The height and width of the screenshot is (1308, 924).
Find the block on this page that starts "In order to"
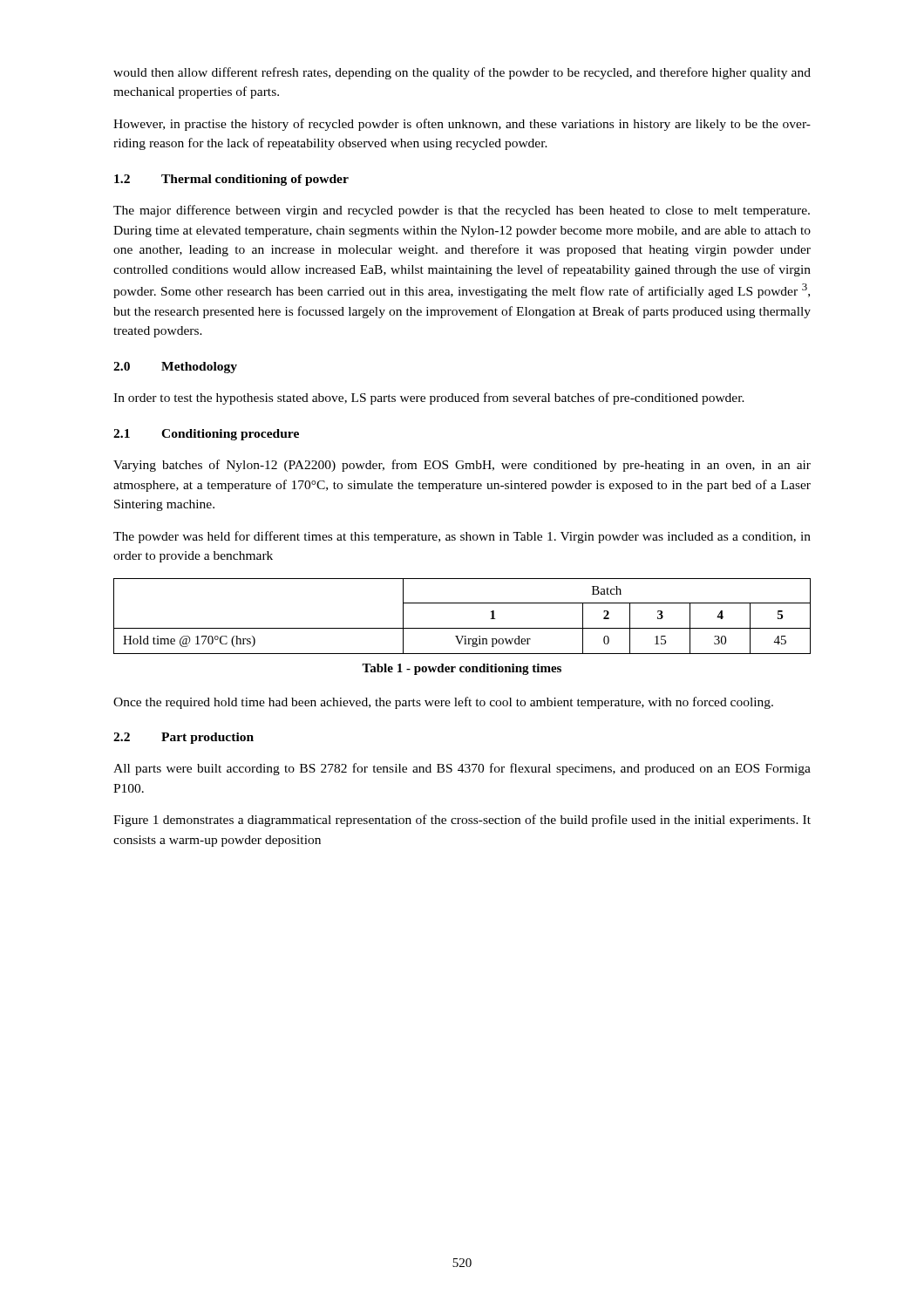pyautogui.click(x=462, y=398)
